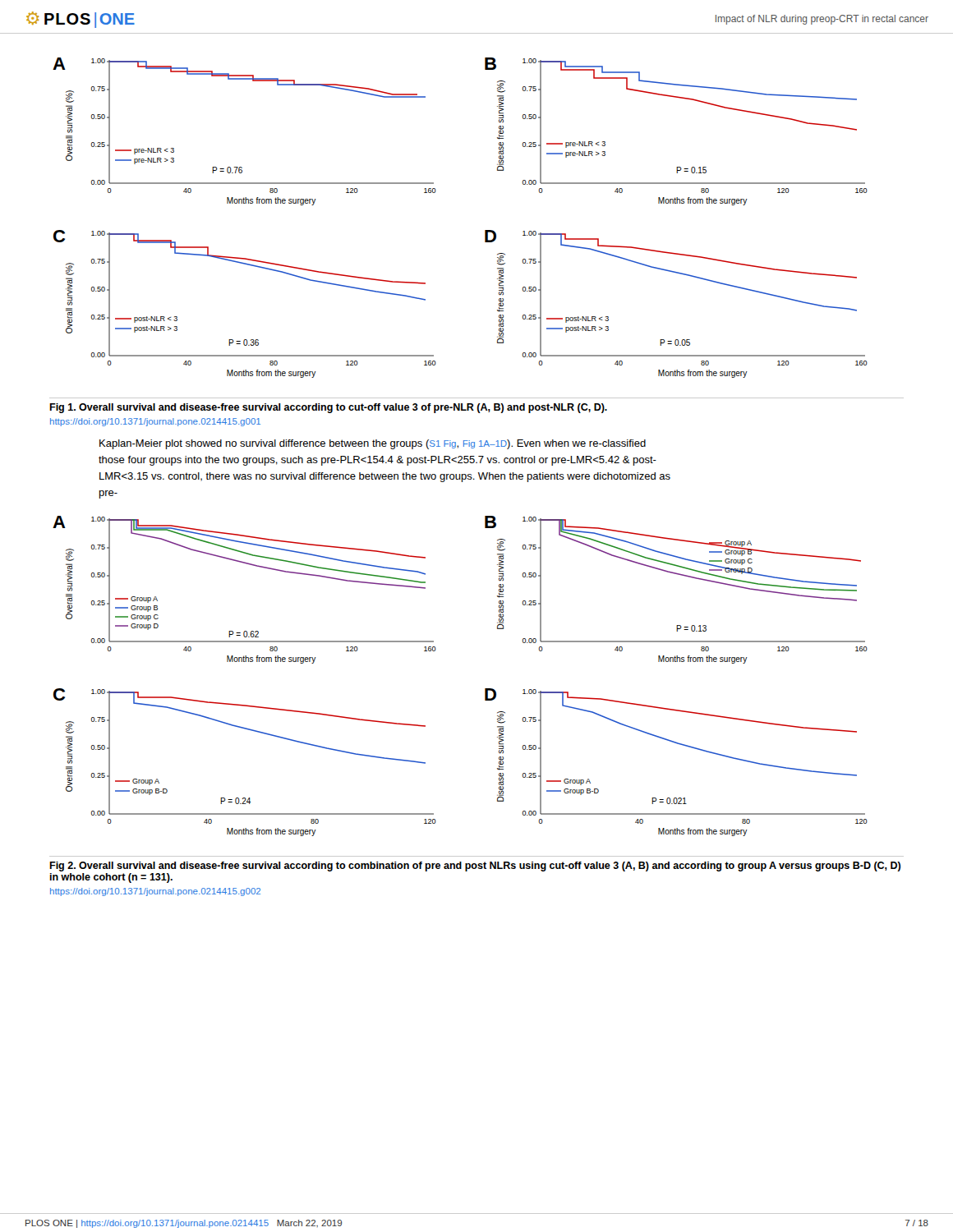The image size is (953, 1232).
Task: Select the caption that says "Fig 2. Overall survival and disease-free survival according"
Action: point(475,871)
